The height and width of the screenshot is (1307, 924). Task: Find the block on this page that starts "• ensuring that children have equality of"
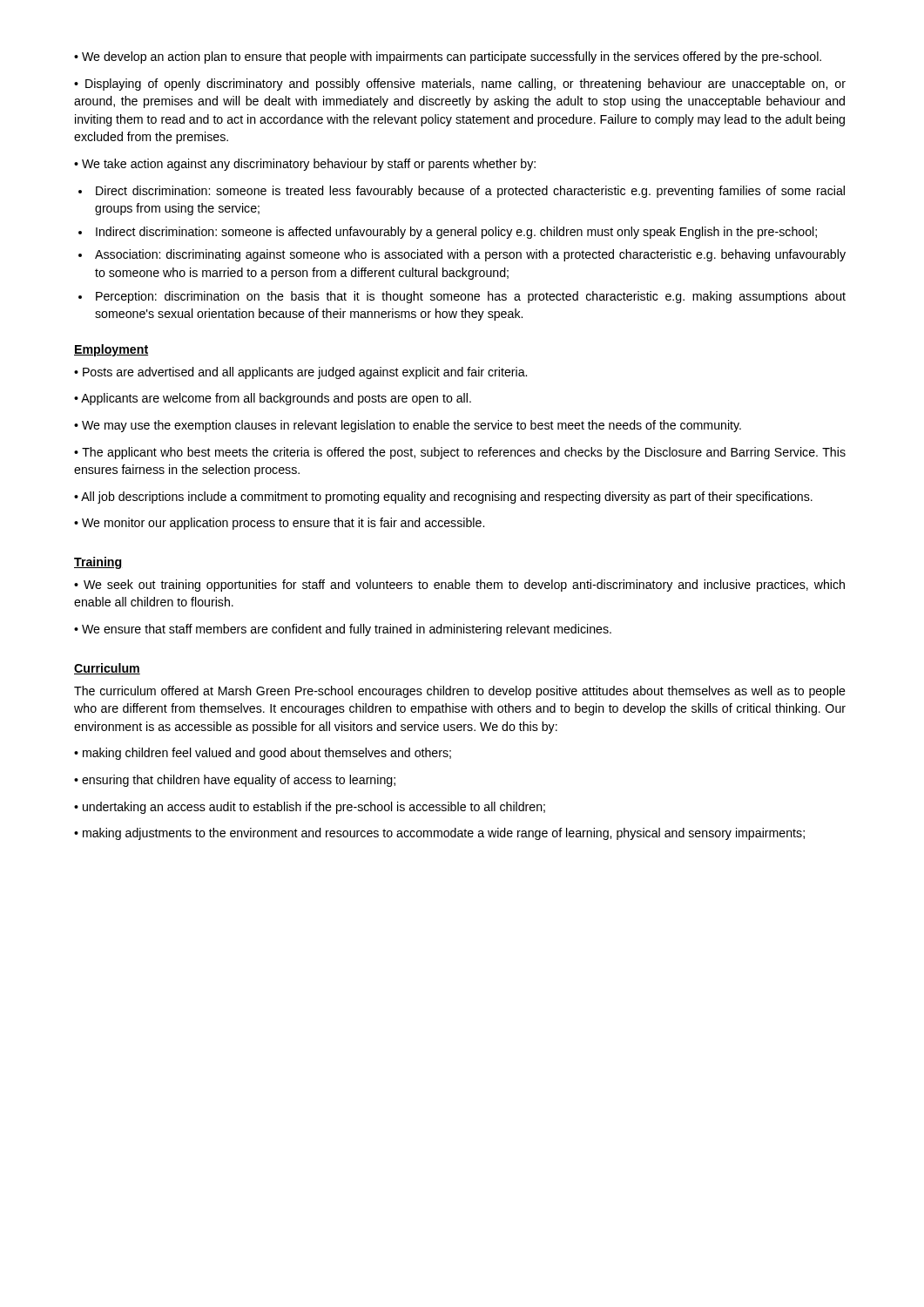point(235,780)
